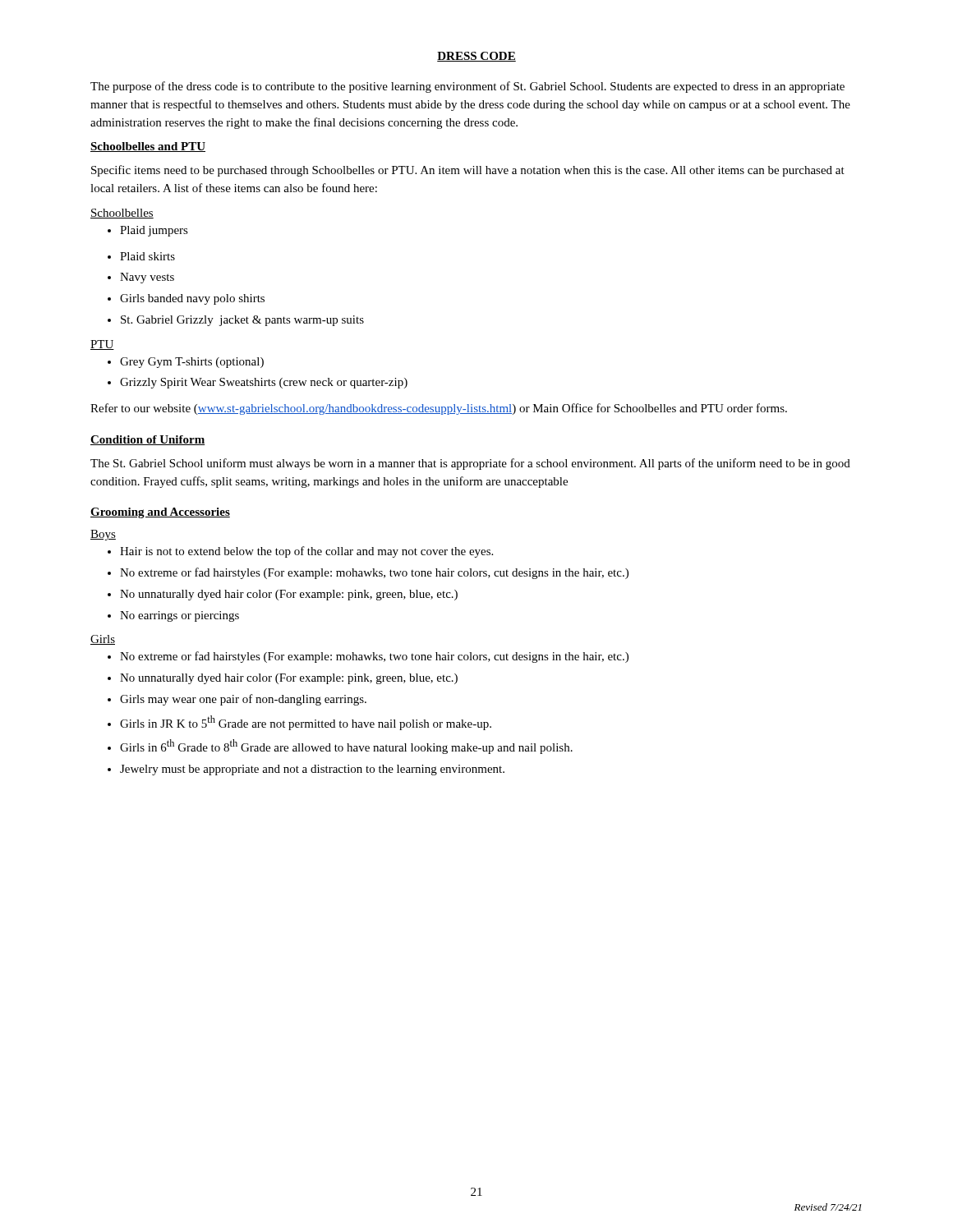Screen dimensions: 1232x953
Task: Click on the element starting "Schoolbelles and PTU"
Action: click(x=148, y=146)
